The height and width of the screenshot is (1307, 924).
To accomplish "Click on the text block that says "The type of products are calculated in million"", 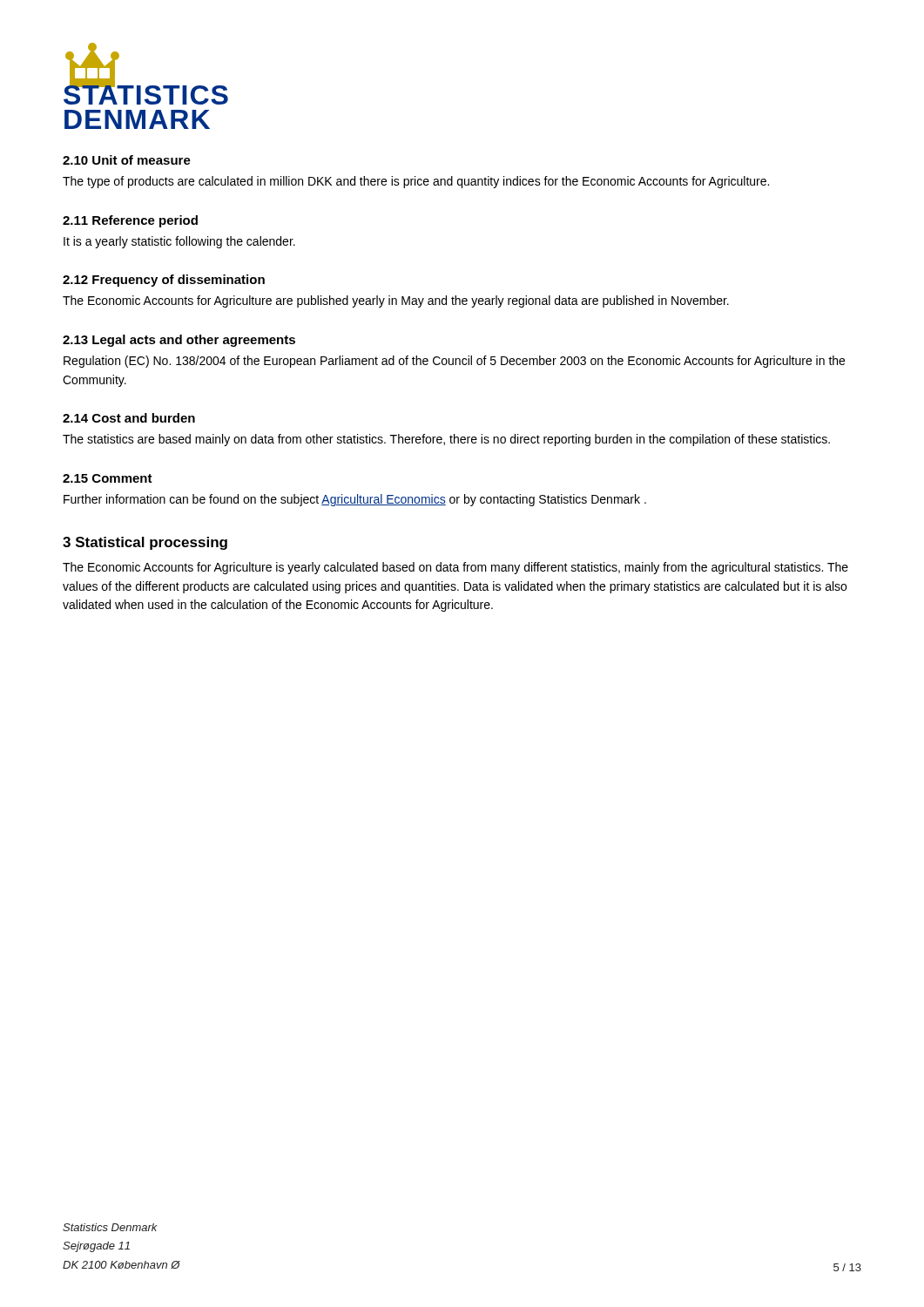I will [x=416, y=181].
